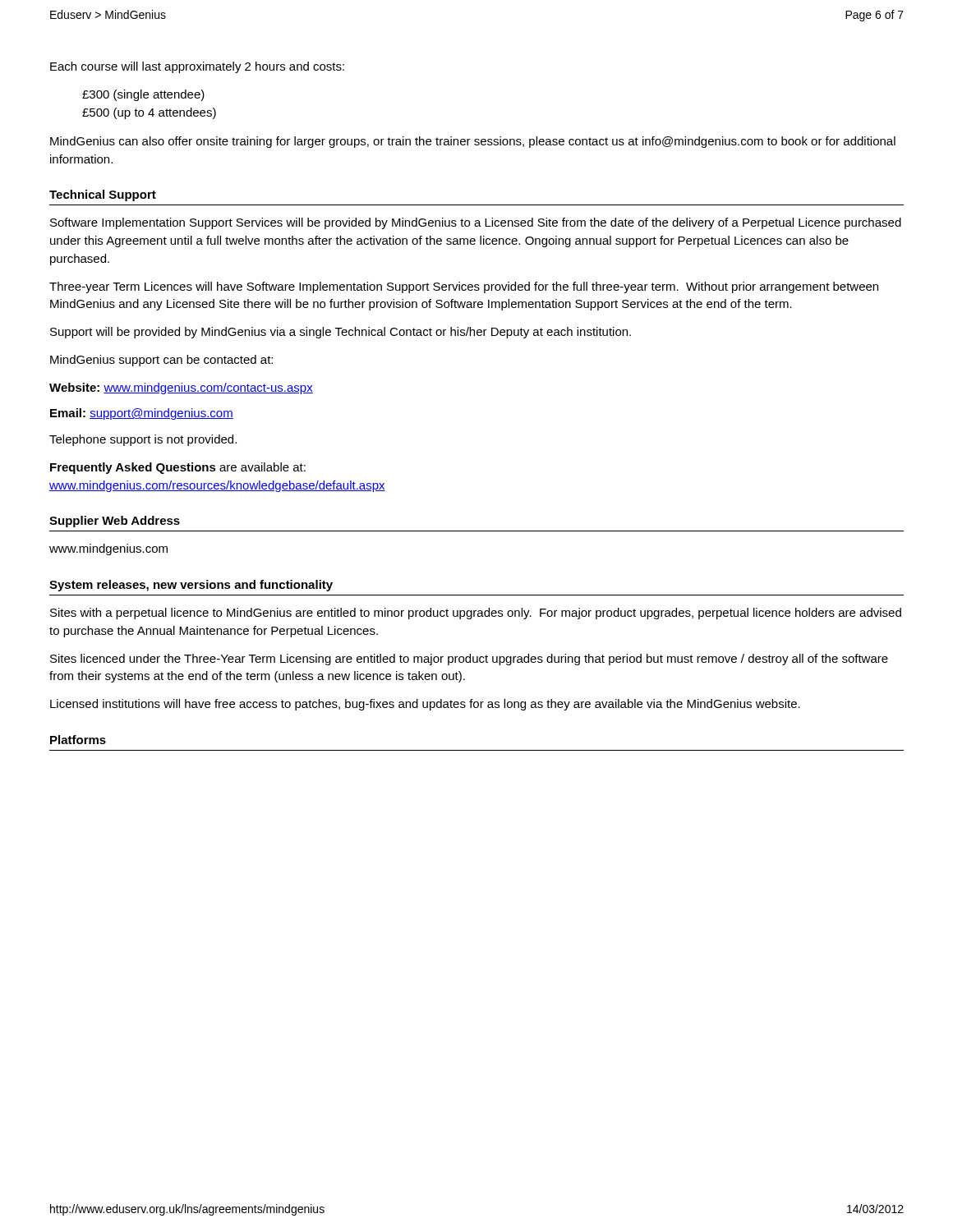
Task: Locate the text block containing "Sites with a perpetual licence to"
Action: click(x=476, y=621)
